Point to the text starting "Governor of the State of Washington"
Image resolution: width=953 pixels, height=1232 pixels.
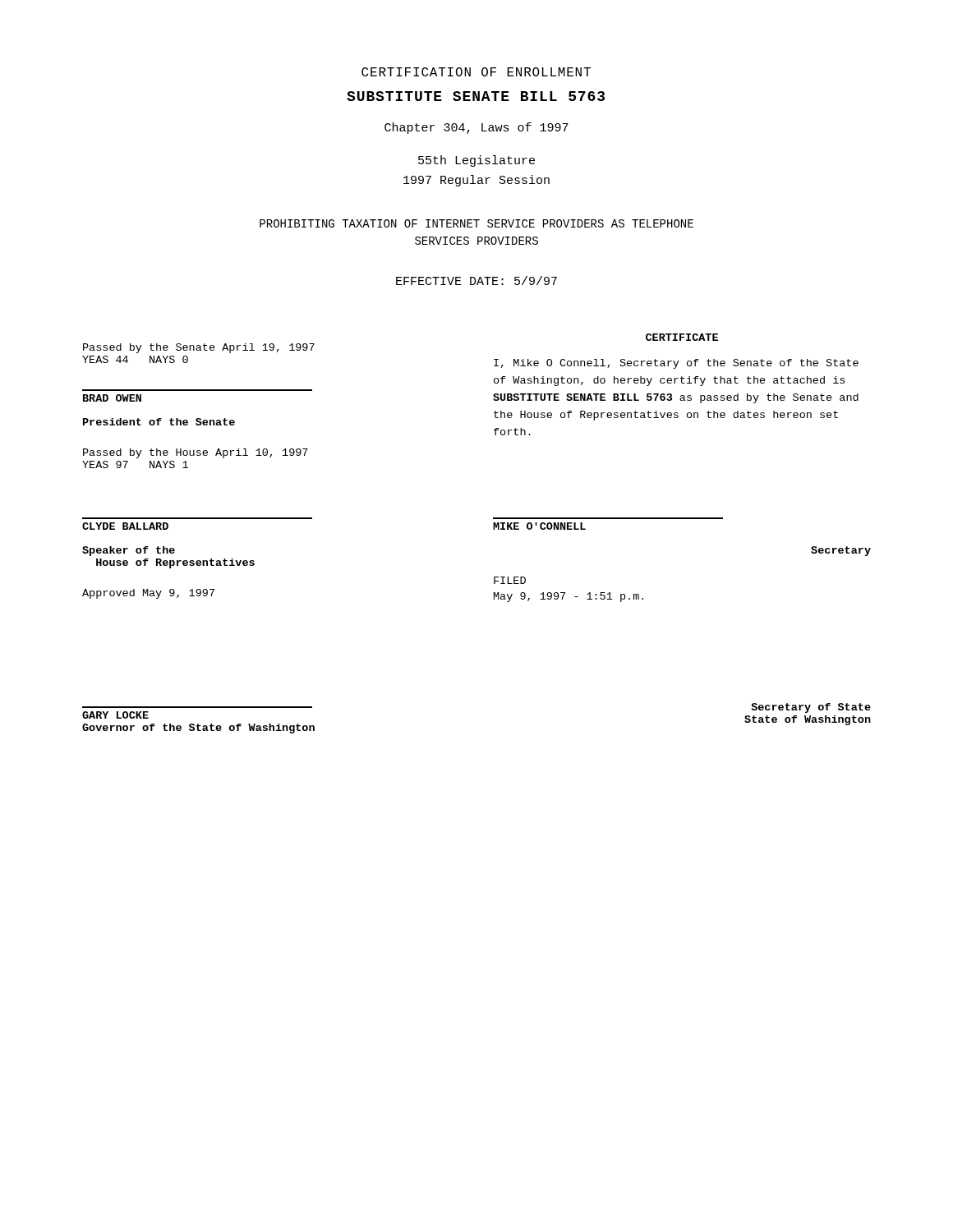[x=199, y=728]
